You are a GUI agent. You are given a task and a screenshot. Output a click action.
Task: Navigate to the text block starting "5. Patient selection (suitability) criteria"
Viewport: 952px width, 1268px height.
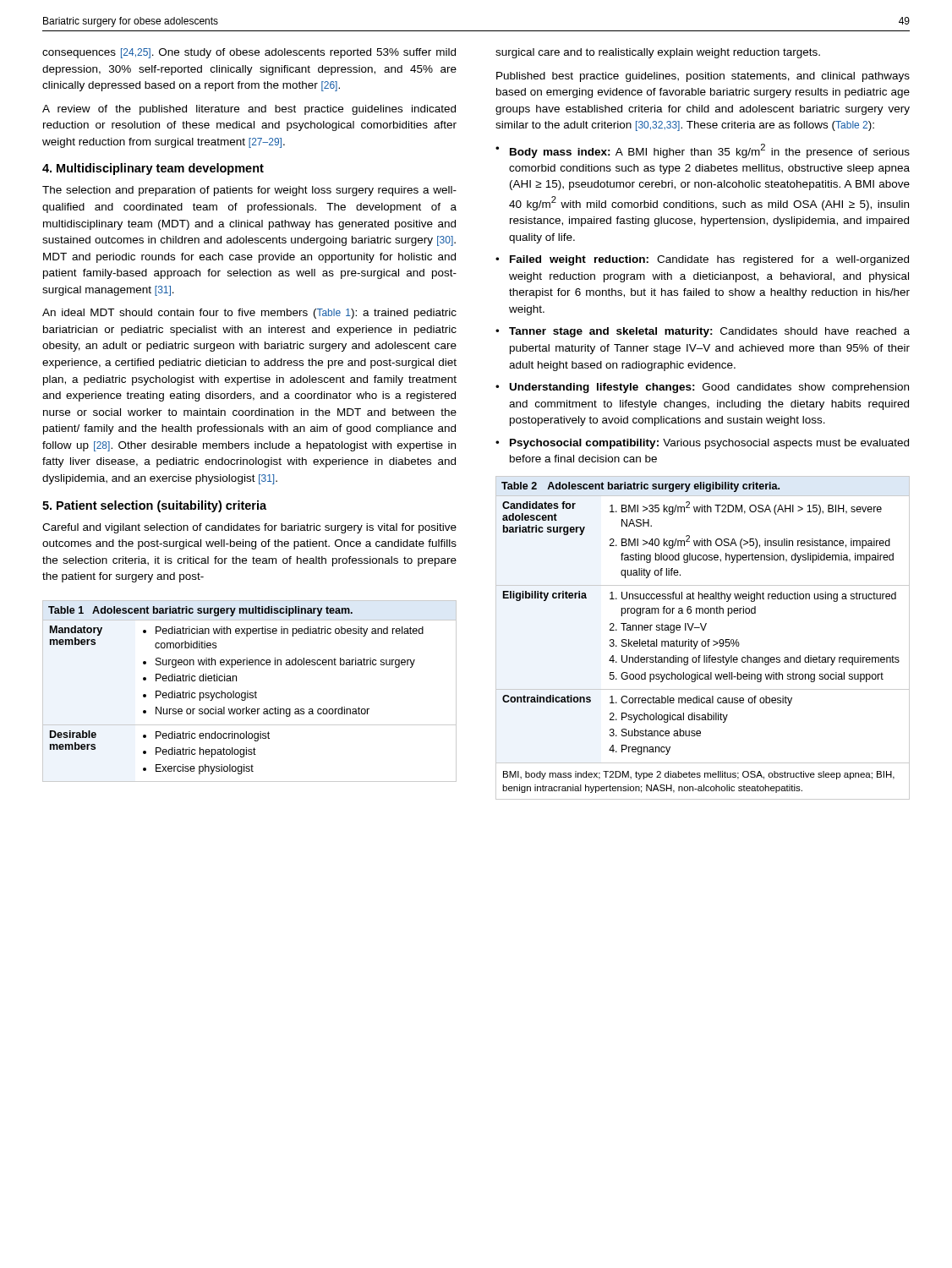pos(154,505)
